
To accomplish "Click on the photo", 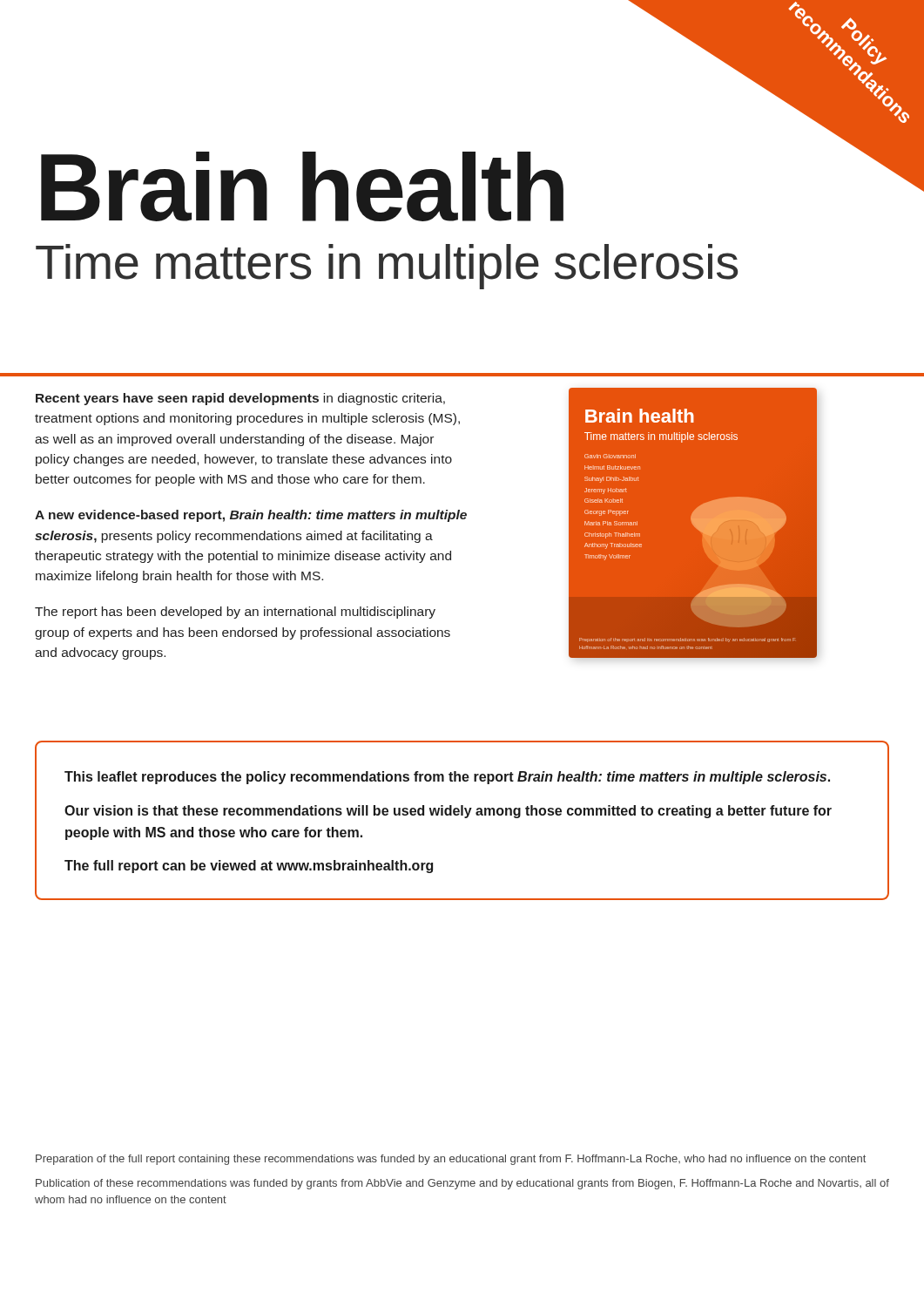I will click(x=692, y=523).
